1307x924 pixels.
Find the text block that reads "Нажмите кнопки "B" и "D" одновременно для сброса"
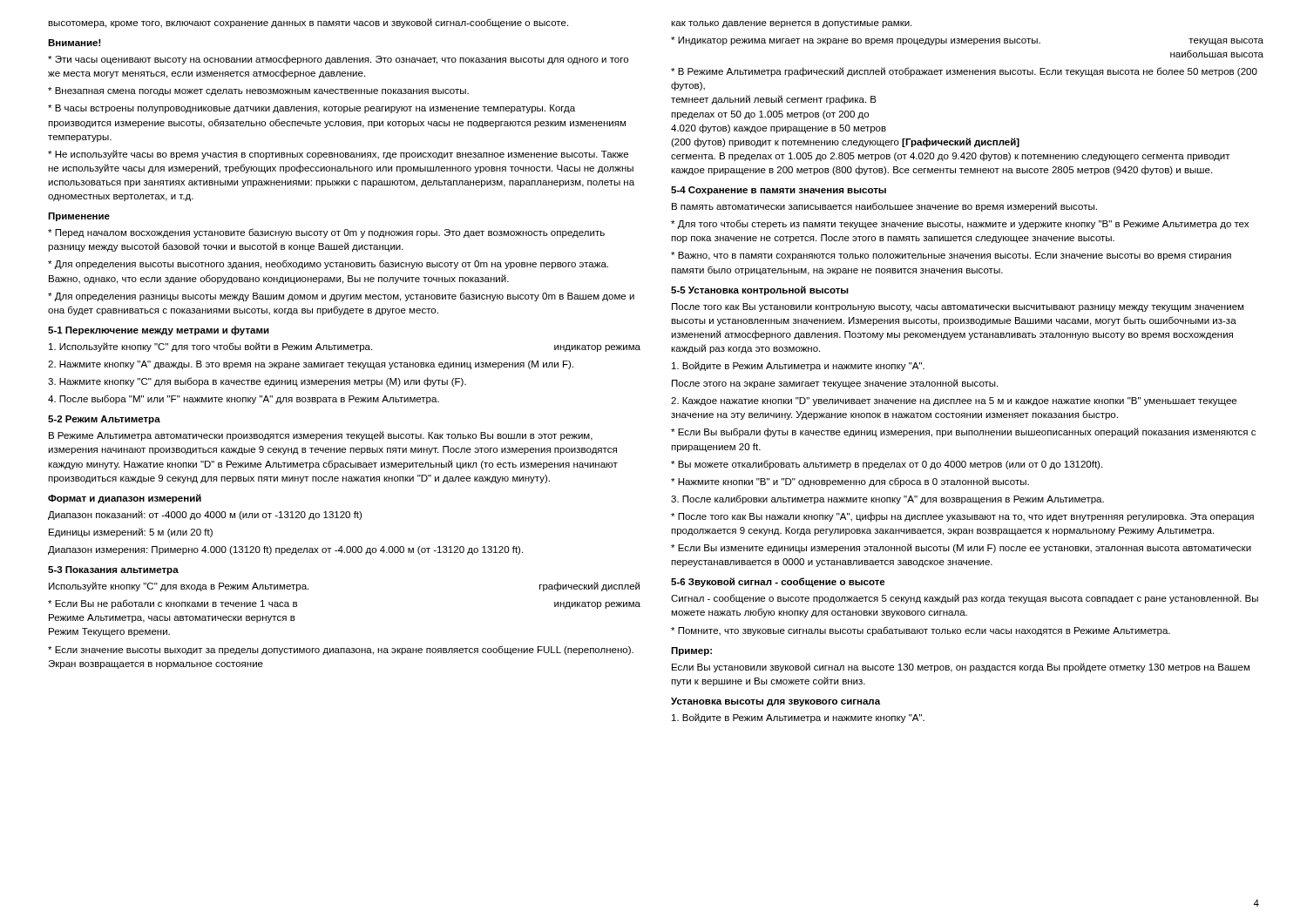click(967, 481)
